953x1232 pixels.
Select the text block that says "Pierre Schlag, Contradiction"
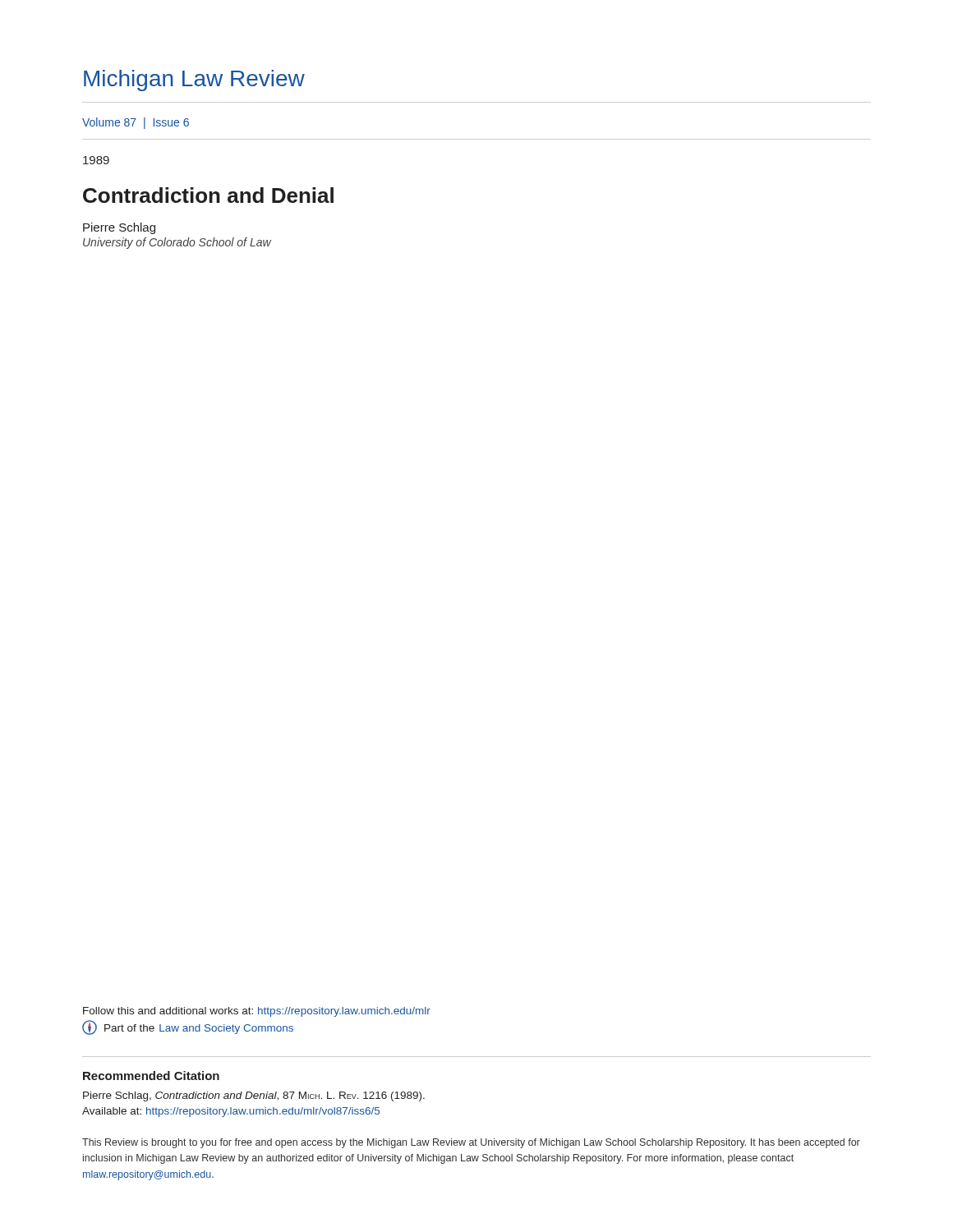254,1095
